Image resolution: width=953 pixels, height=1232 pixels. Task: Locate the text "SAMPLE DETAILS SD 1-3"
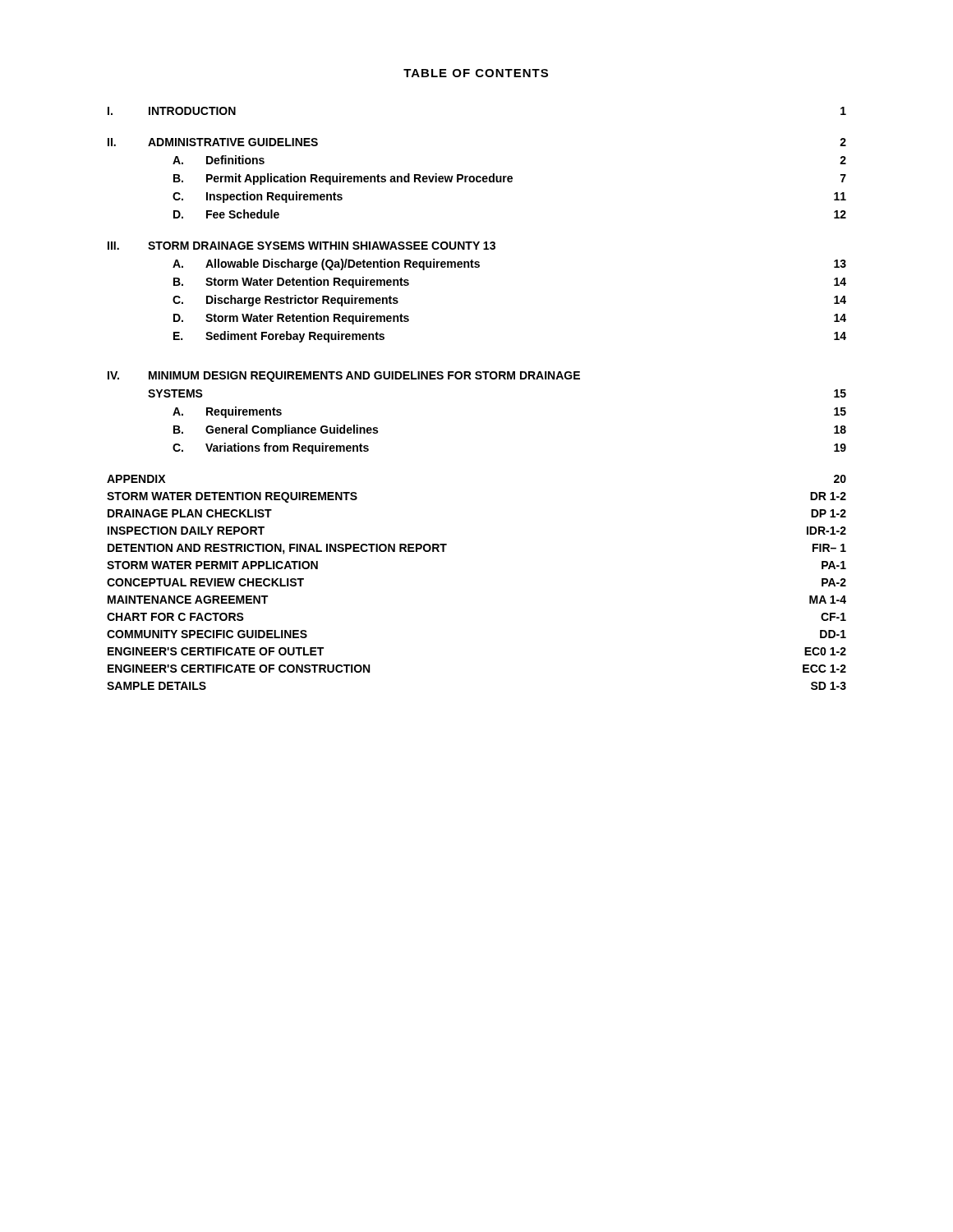(151, 685)
